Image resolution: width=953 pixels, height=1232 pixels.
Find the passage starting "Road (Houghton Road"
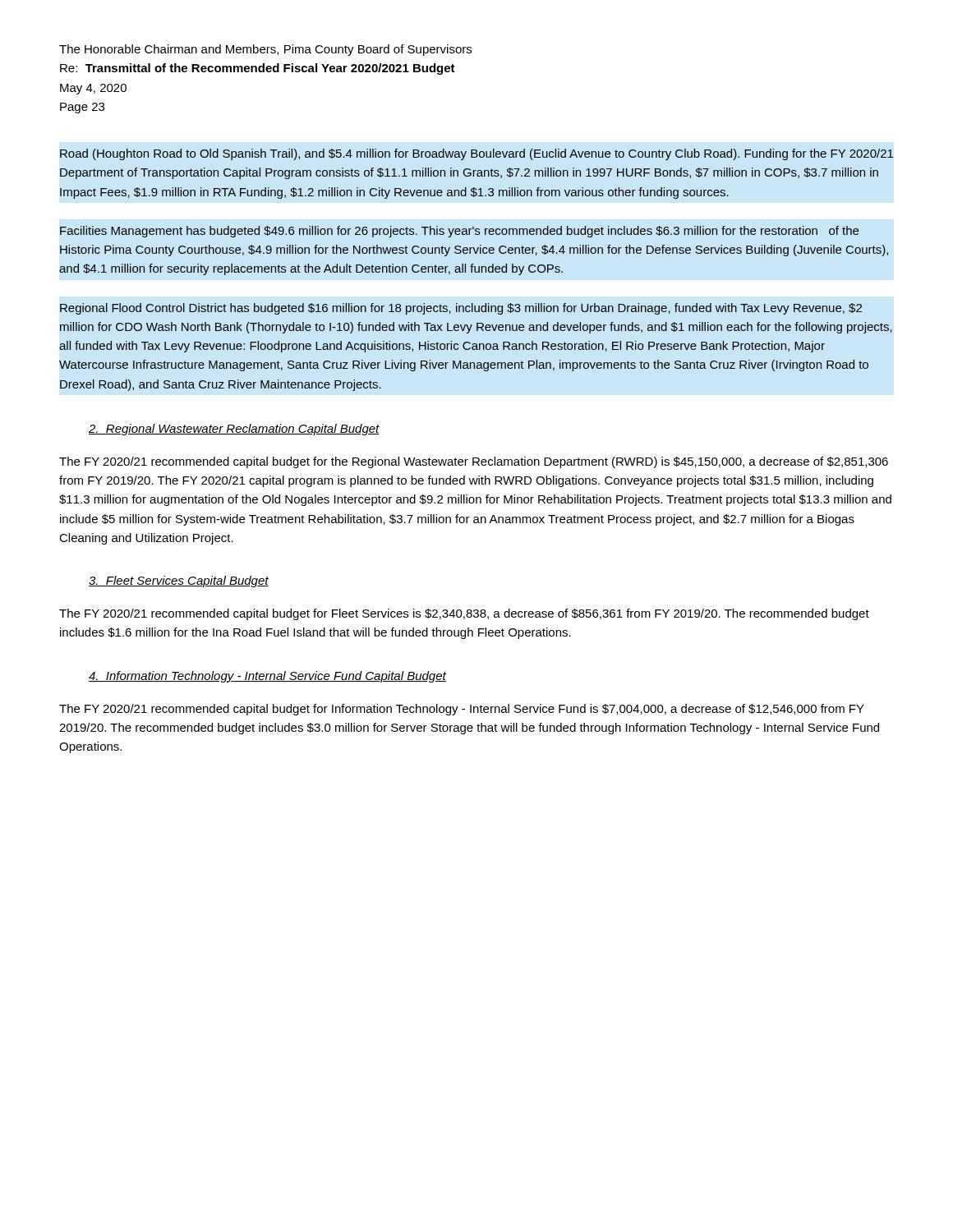pyautogui.click(x=476, y=172)
